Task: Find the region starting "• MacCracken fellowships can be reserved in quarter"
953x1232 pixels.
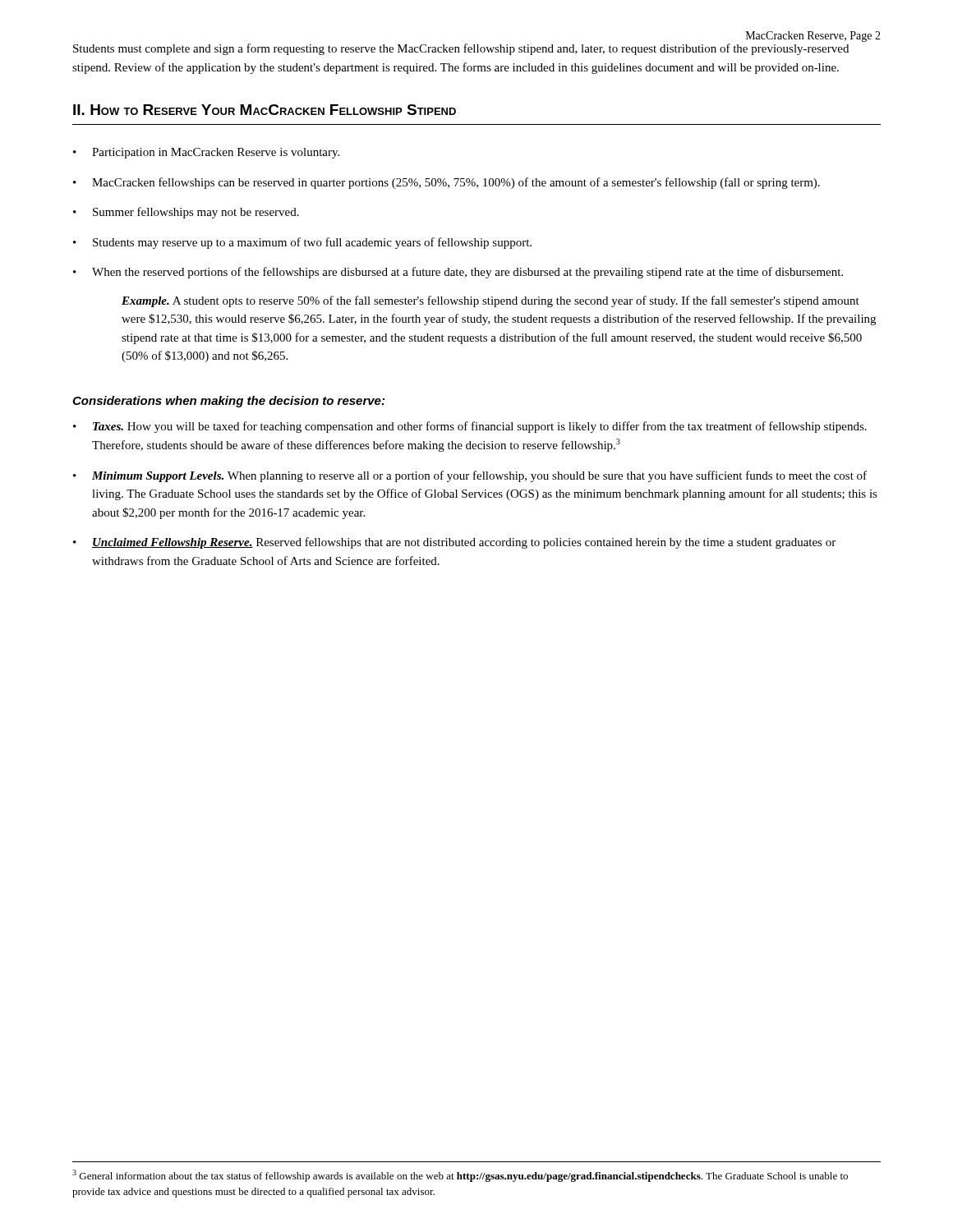Action: pos(476,182)
